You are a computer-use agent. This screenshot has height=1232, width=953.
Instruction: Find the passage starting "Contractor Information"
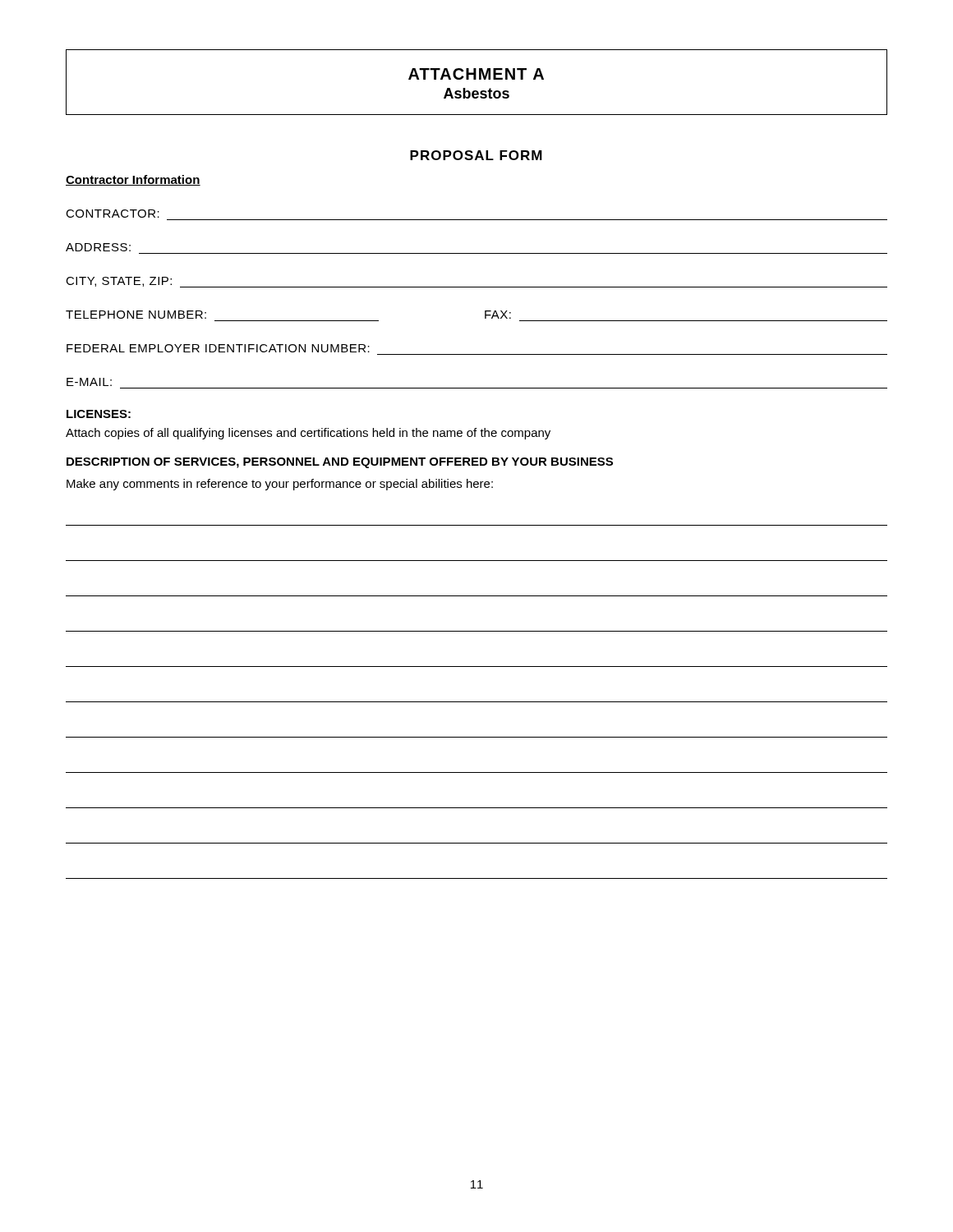tap(133, 179)
